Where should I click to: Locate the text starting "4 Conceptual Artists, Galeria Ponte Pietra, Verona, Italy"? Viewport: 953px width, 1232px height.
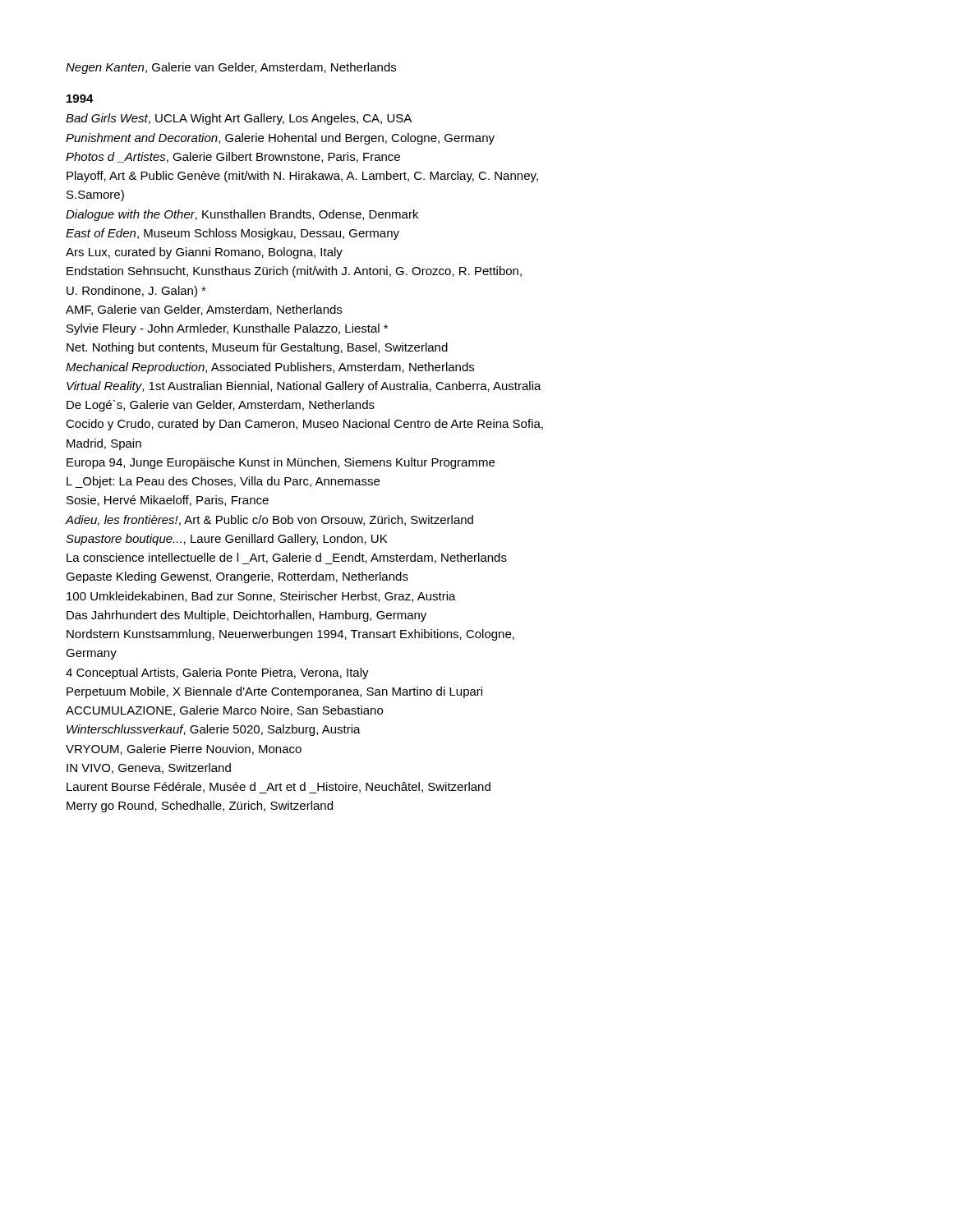pyautogui.click(x=217, y=672)
